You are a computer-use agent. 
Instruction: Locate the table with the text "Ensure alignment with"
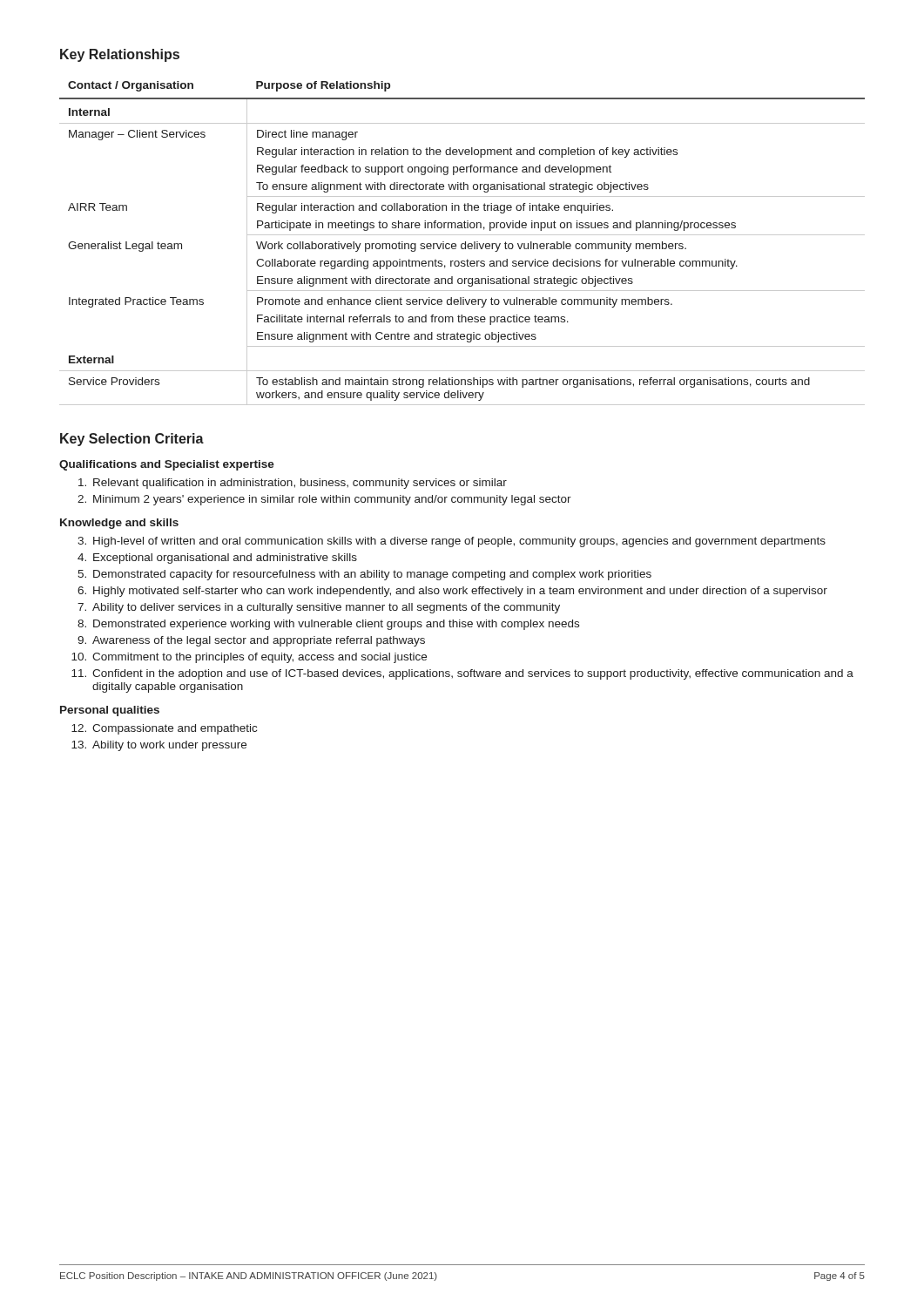click(x=462, y=239)
